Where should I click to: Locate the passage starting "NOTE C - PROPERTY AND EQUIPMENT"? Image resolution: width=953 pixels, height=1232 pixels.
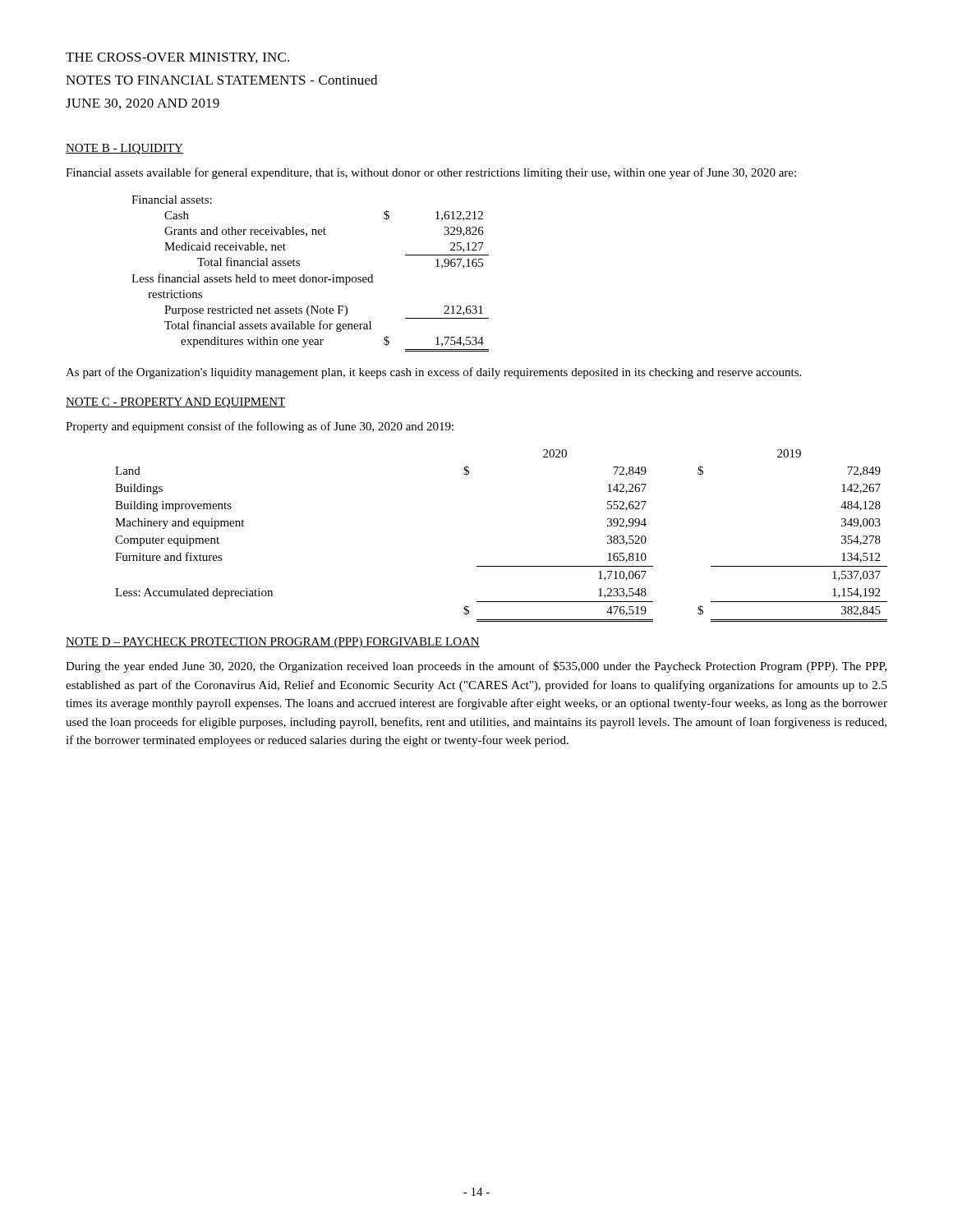pos(176,401)
